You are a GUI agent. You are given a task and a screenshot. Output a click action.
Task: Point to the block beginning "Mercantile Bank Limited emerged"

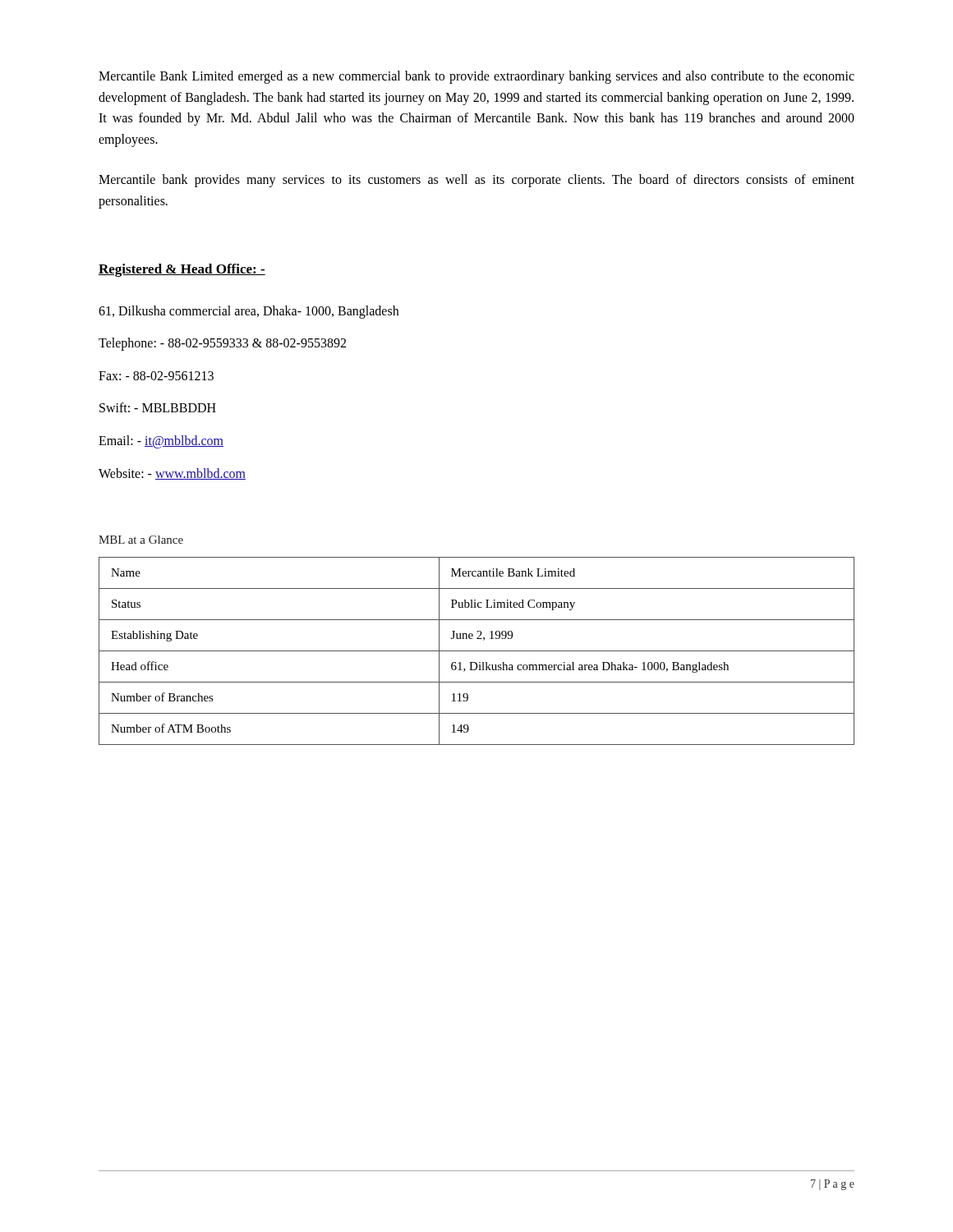pos(476,107)
